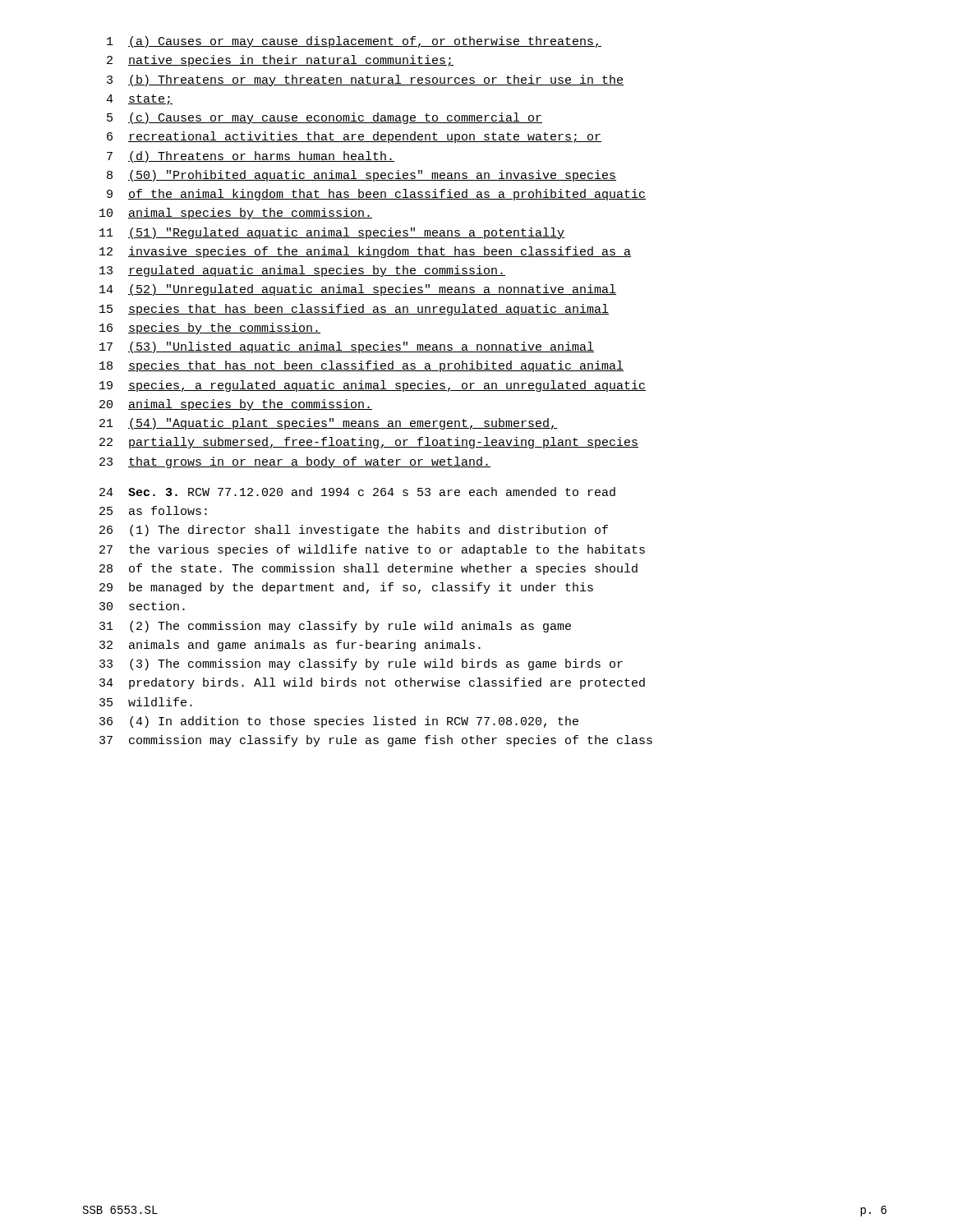The width and height of the screenshot is (953, 1232).
Task: Click on the list item containing "21 (54) "Aquatic plant species""
Action: [320, 424]
